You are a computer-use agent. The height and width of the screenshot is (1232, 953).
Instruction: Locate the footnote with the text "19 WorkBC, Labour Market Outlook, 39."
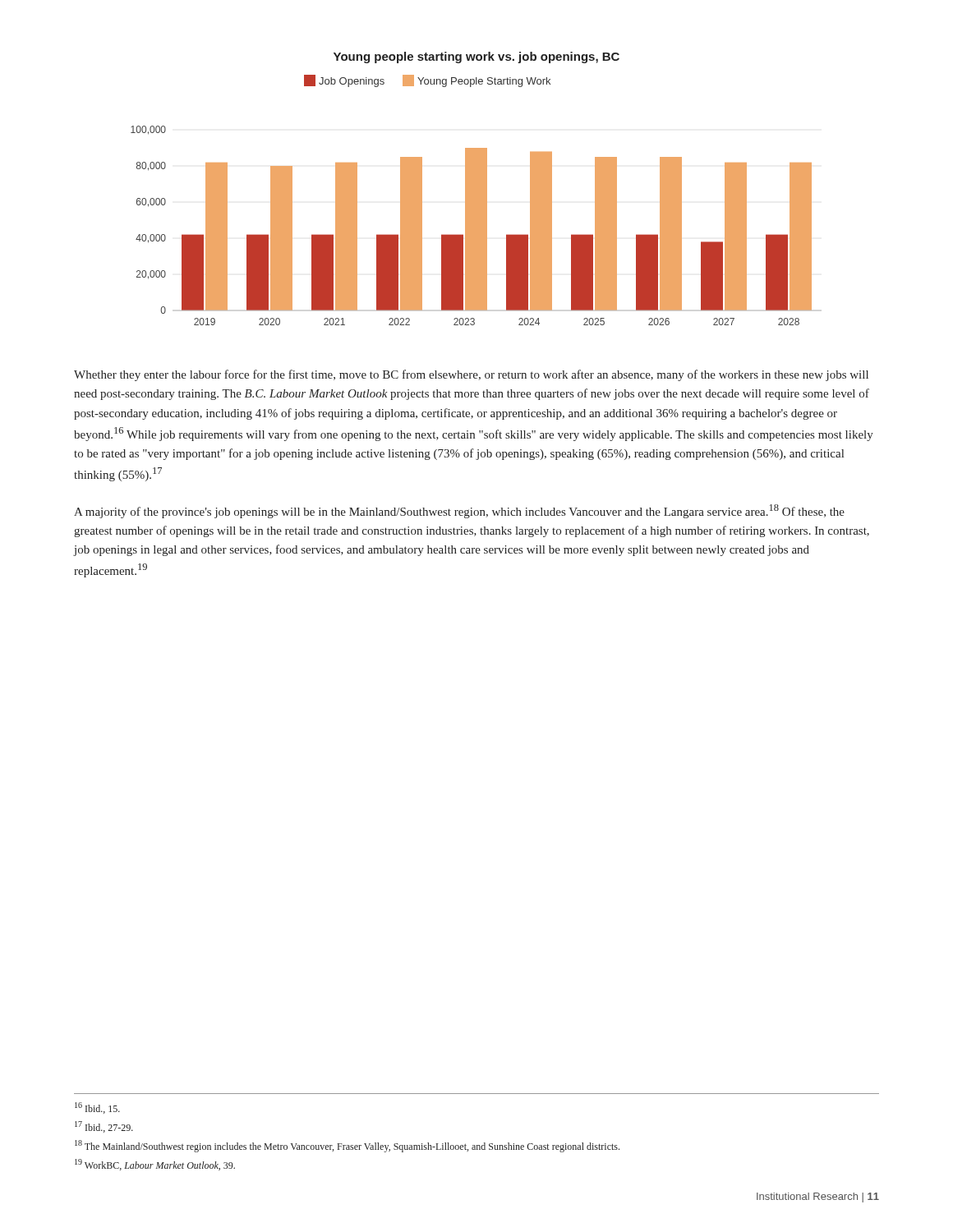point(155,1164)
